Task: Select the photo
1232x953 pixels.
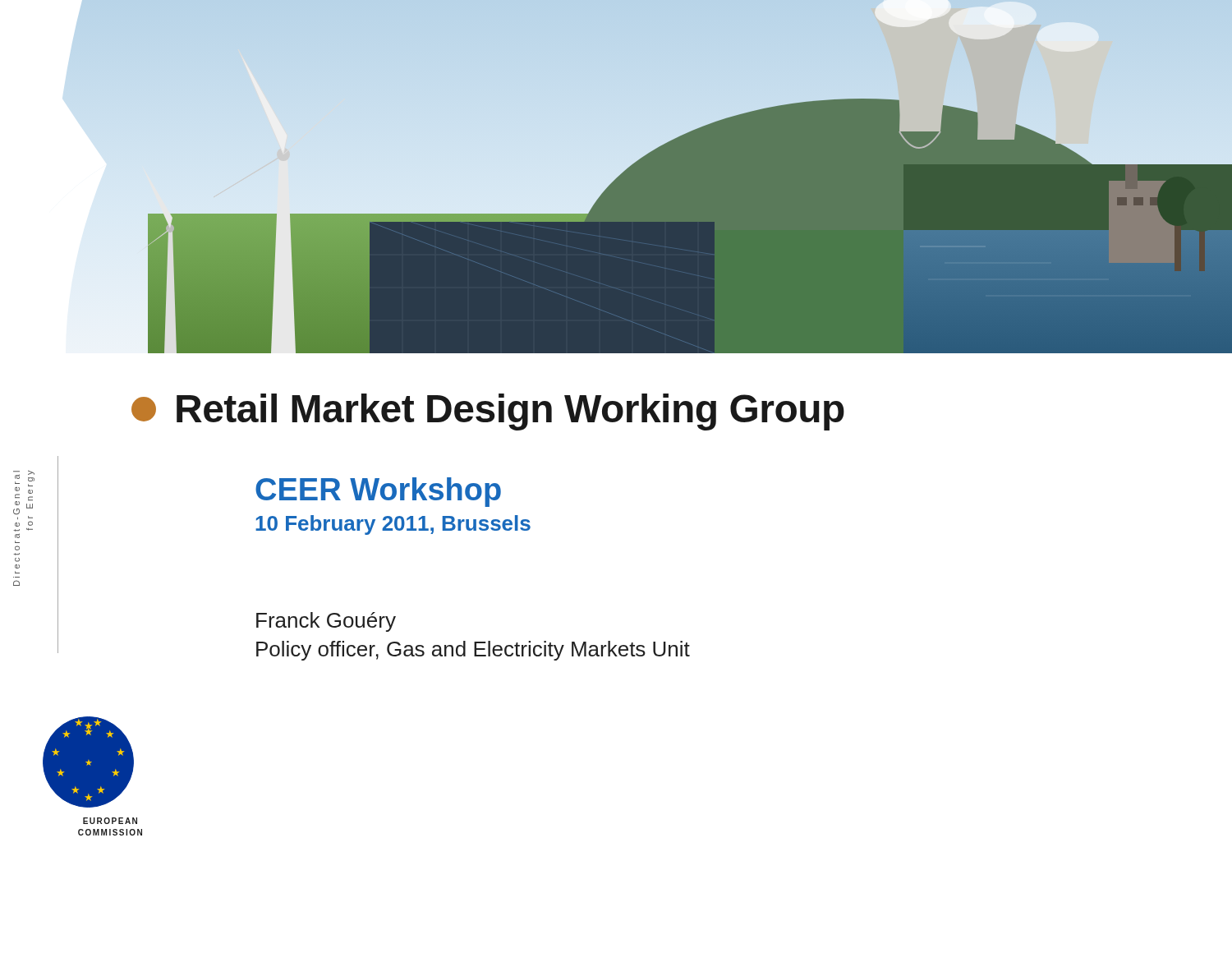Action: 616,177
